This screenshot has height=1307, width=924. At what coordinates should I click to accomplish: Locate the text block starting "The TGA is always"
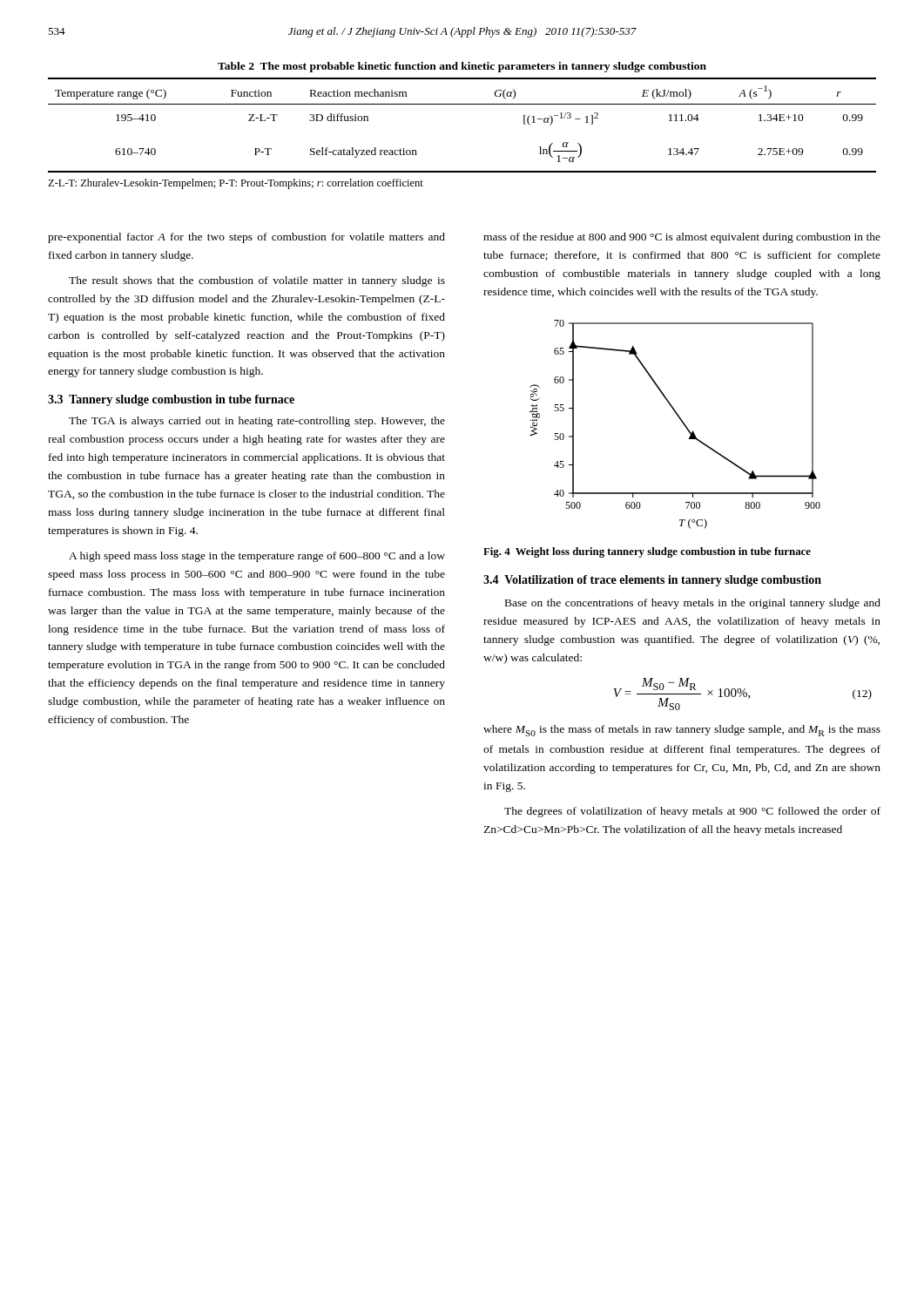pyautogui.click(x=246, y=571)
